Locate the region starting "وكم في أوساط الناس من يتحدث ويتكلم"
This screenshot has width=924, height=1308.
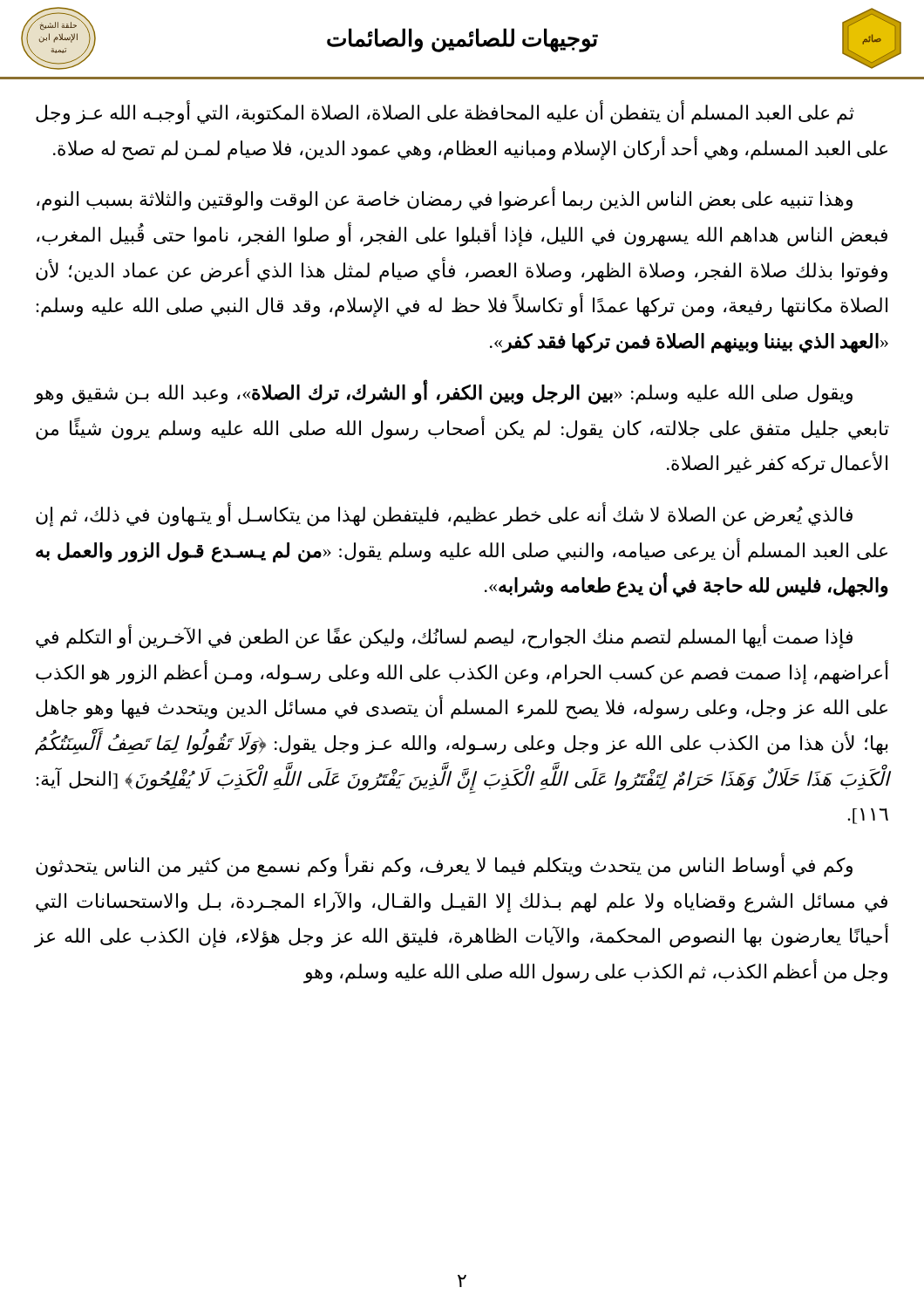tap(462, 919)
